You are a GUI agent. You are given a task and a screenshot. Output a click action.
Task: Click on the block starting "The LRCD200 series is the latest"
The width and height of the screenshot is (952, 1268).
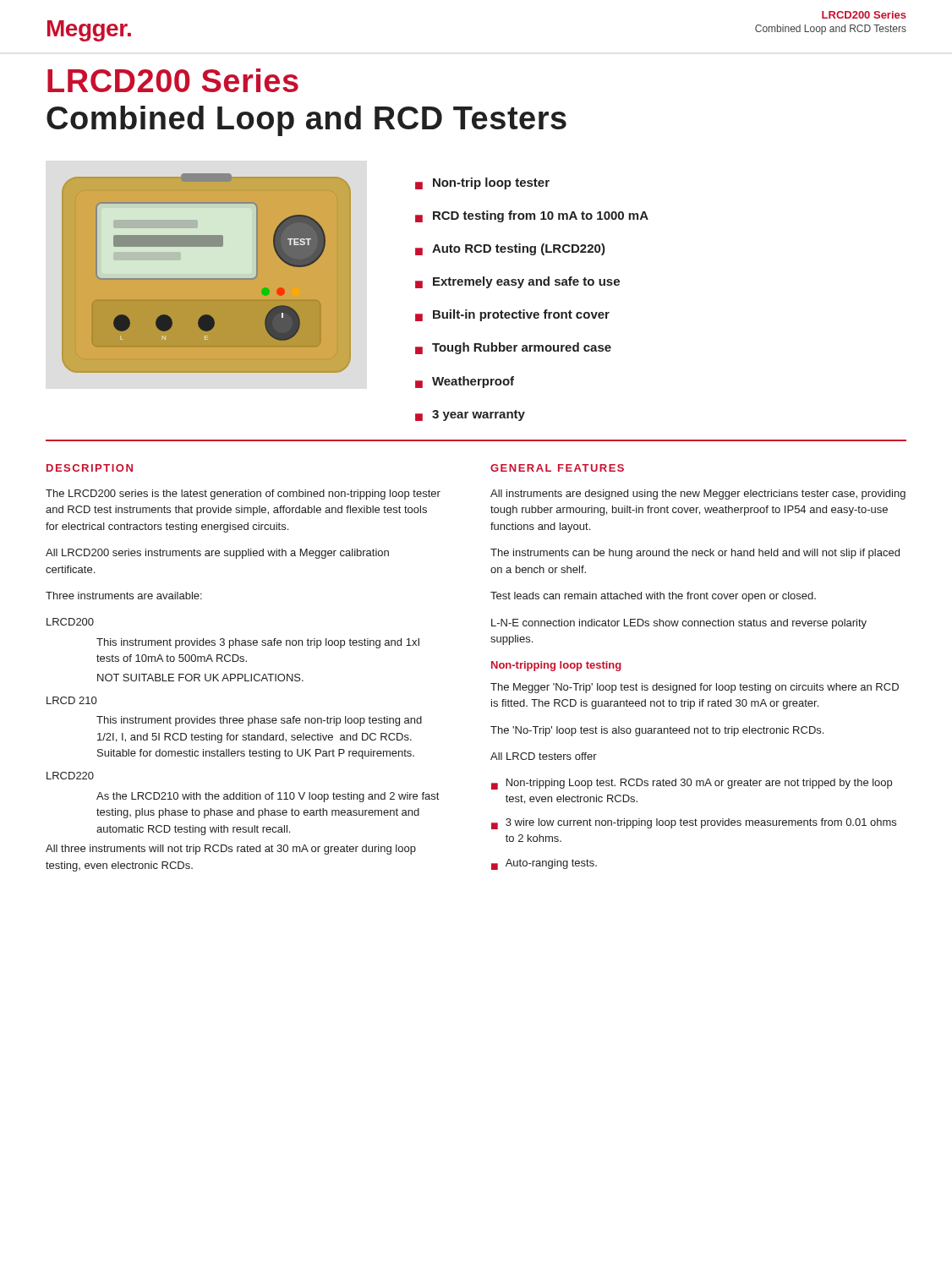coord(243,510)
